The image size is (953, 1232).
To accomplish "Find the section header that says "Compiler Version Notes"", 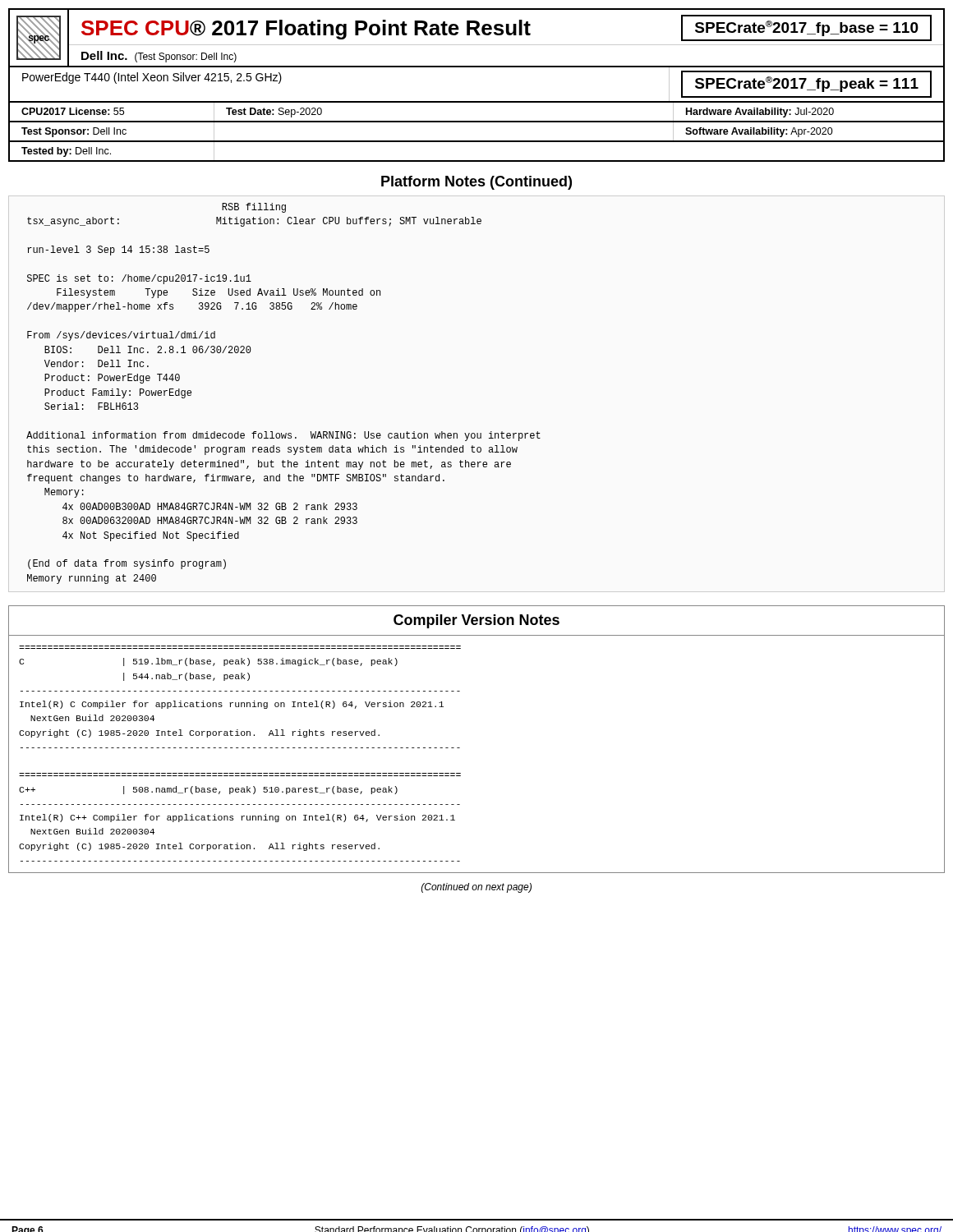I will click(476, 620).
